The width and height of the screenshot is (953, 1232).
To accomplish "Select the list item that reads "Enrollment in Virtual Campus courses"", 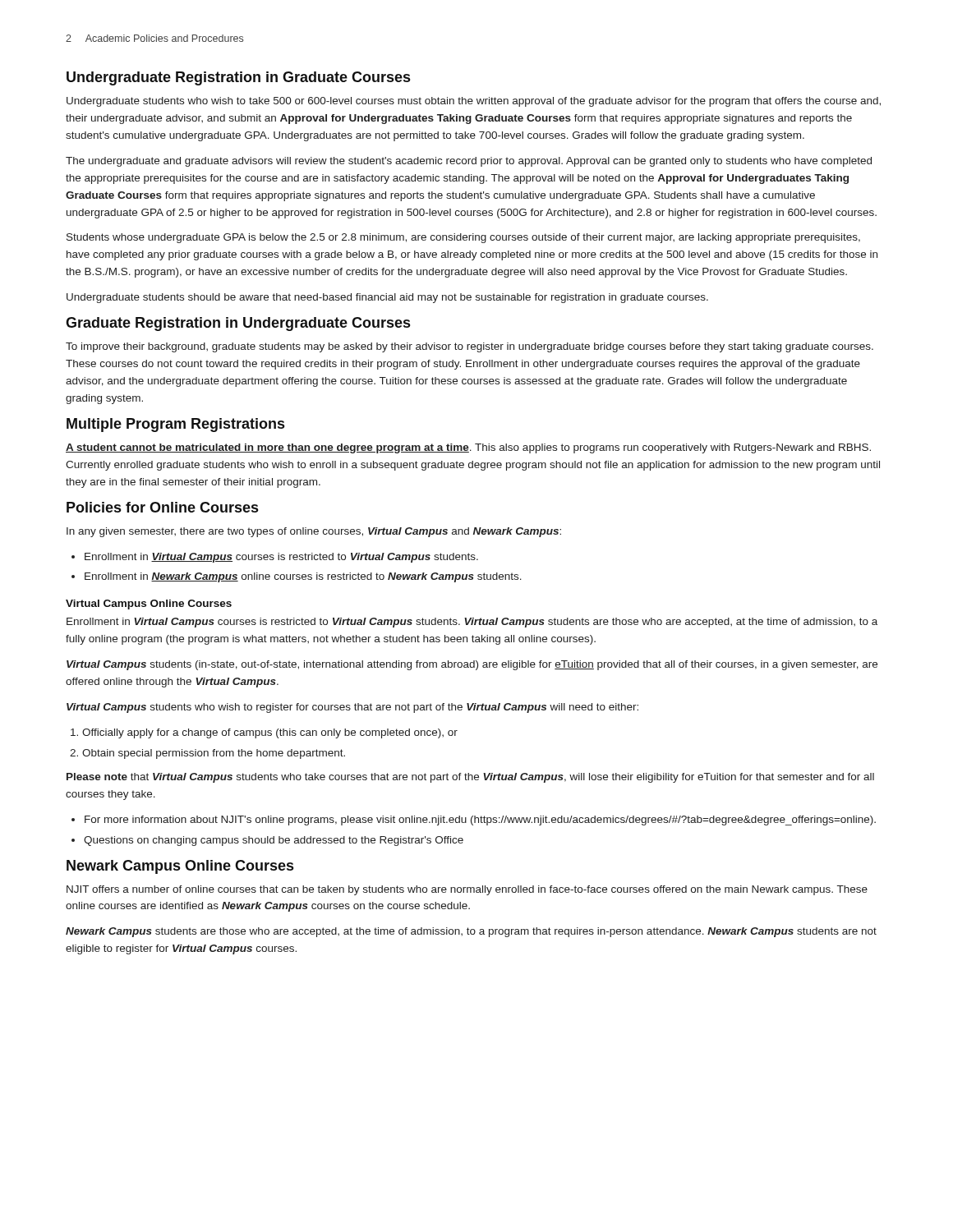I will click(476, 557).
